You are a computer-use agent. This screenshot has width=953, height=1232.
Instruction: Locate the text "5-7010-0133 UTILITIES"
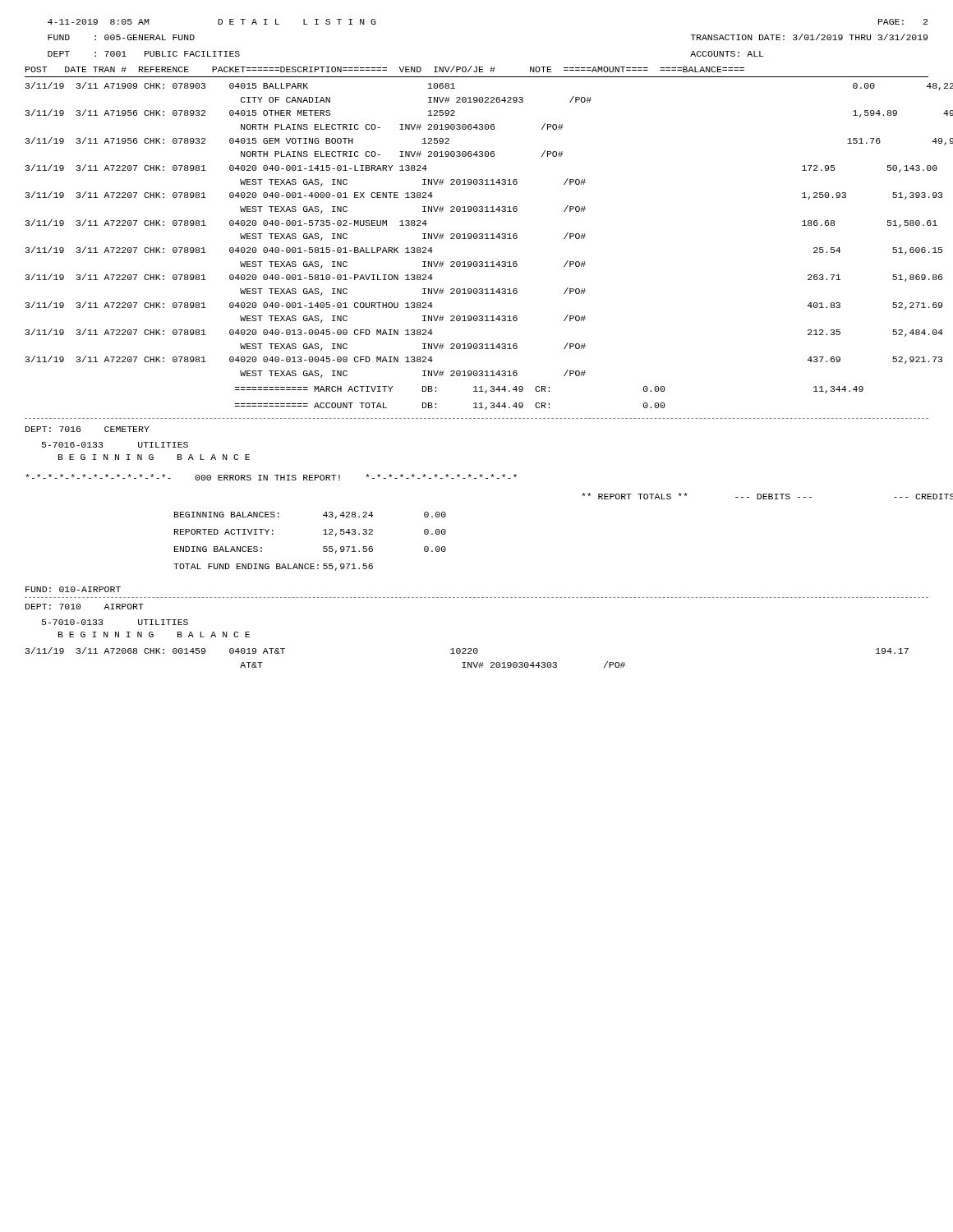tap(115, 622)
